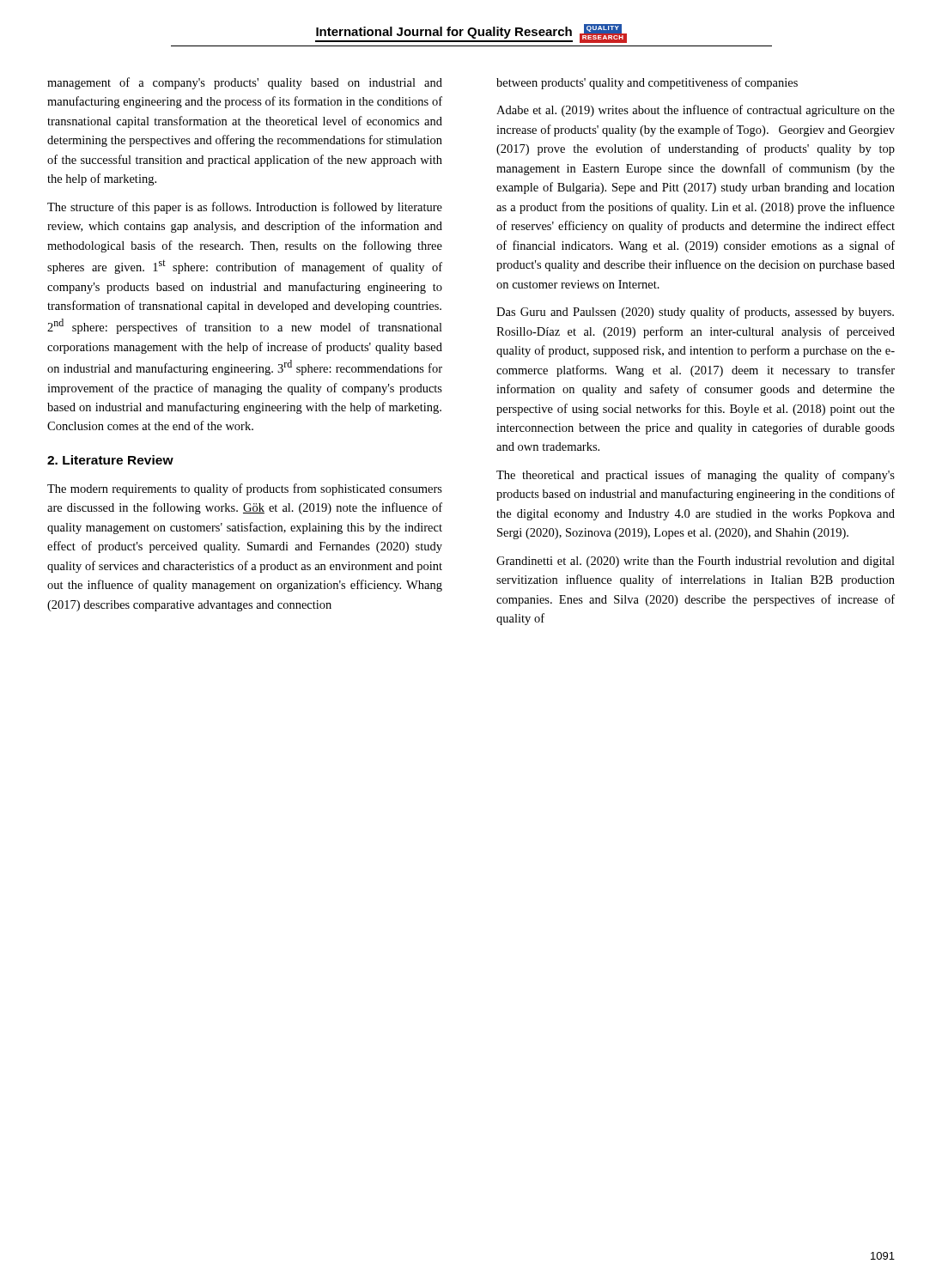Click on the passage starting "2. Literature Review"
The height and width of the screenshot is (1288, 942).
pos(110,460)
